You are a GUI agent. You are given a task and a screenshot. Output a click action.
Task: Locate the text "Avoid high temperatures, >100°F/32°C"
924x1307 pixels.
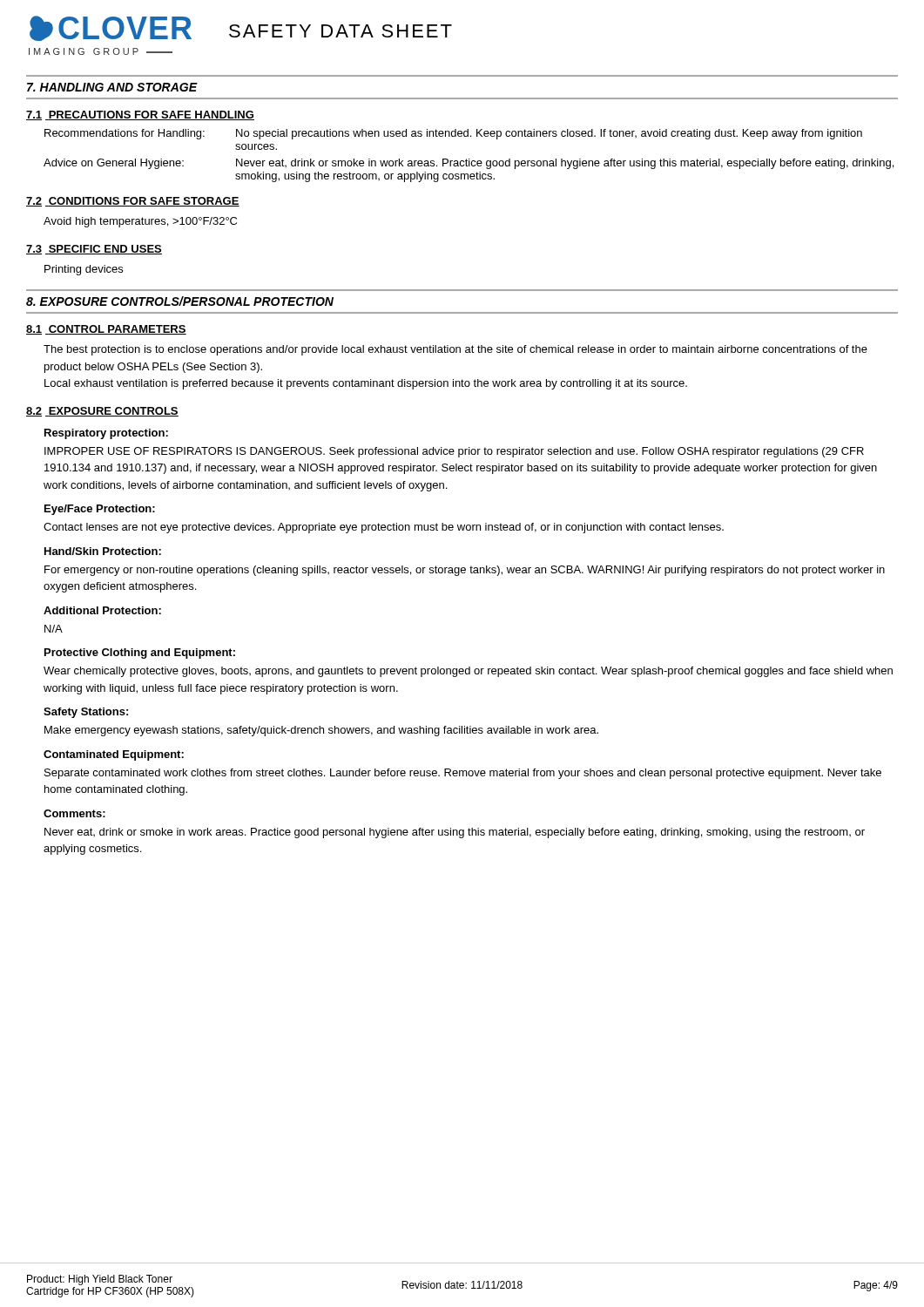[x=140, y=222]
